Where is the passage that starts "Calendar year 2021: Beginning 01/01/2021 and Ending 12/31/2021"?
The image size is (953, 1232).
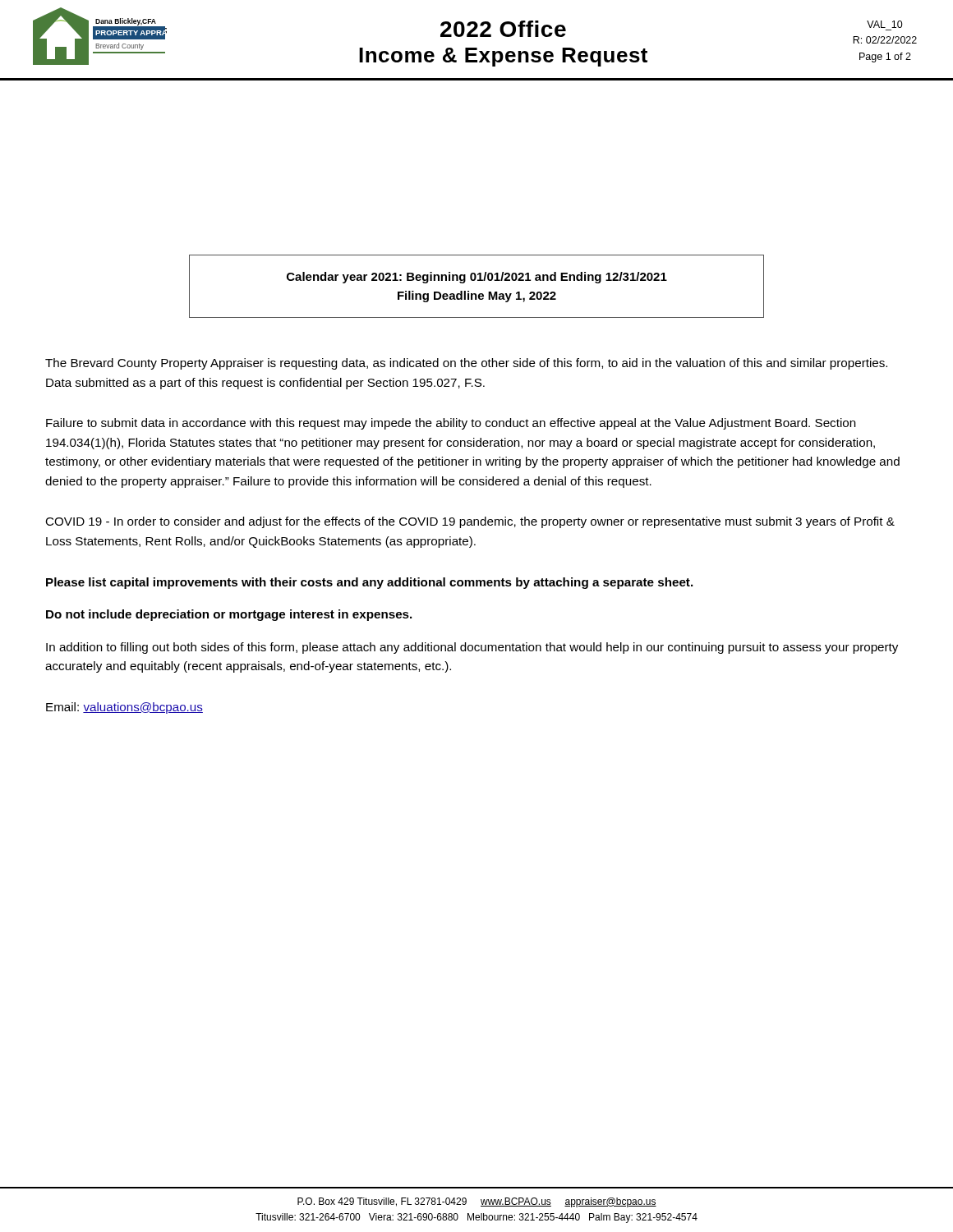476,286
